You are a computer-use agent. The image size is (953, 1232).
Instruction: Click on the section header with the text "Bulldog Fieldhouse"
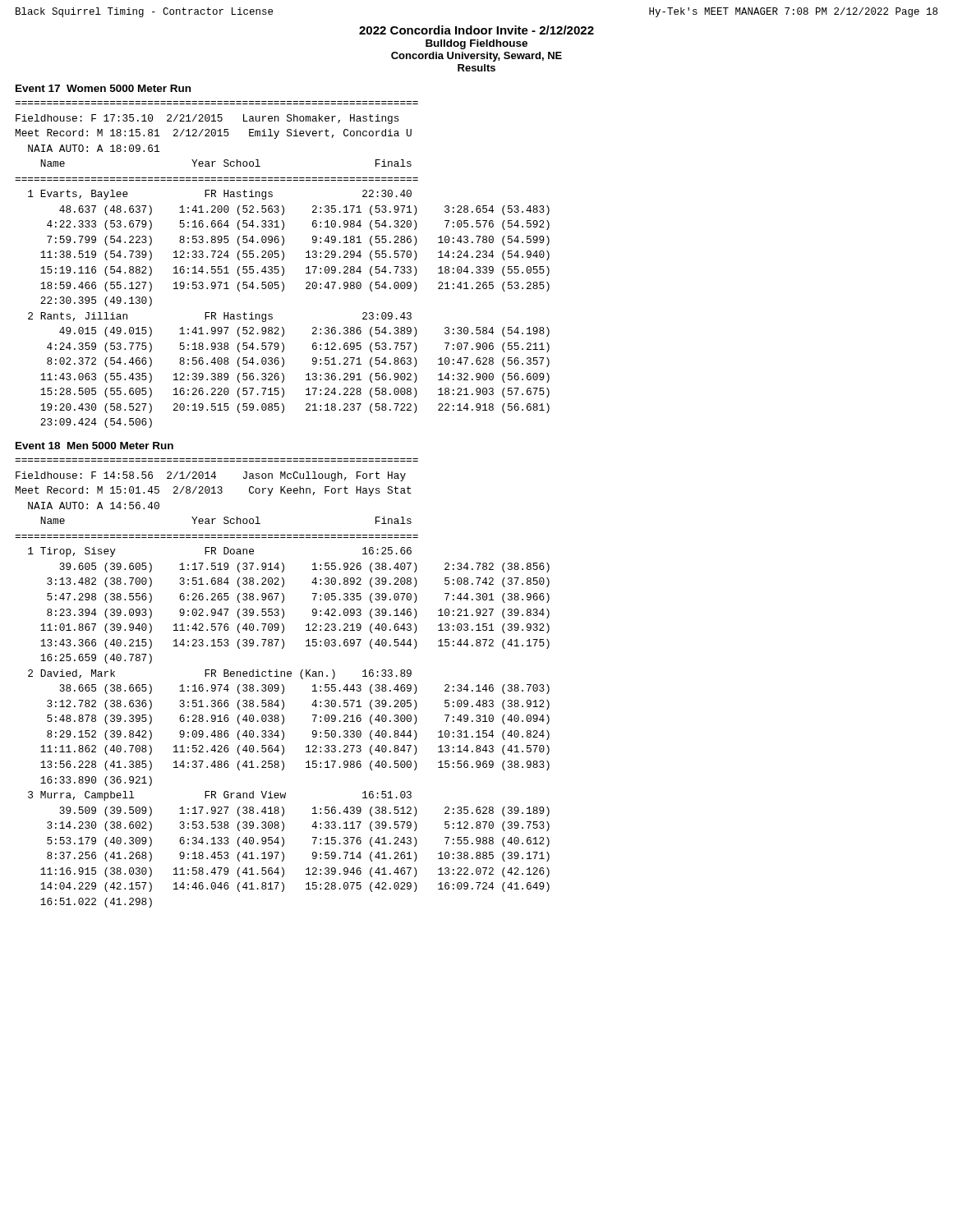click(476, 43)
